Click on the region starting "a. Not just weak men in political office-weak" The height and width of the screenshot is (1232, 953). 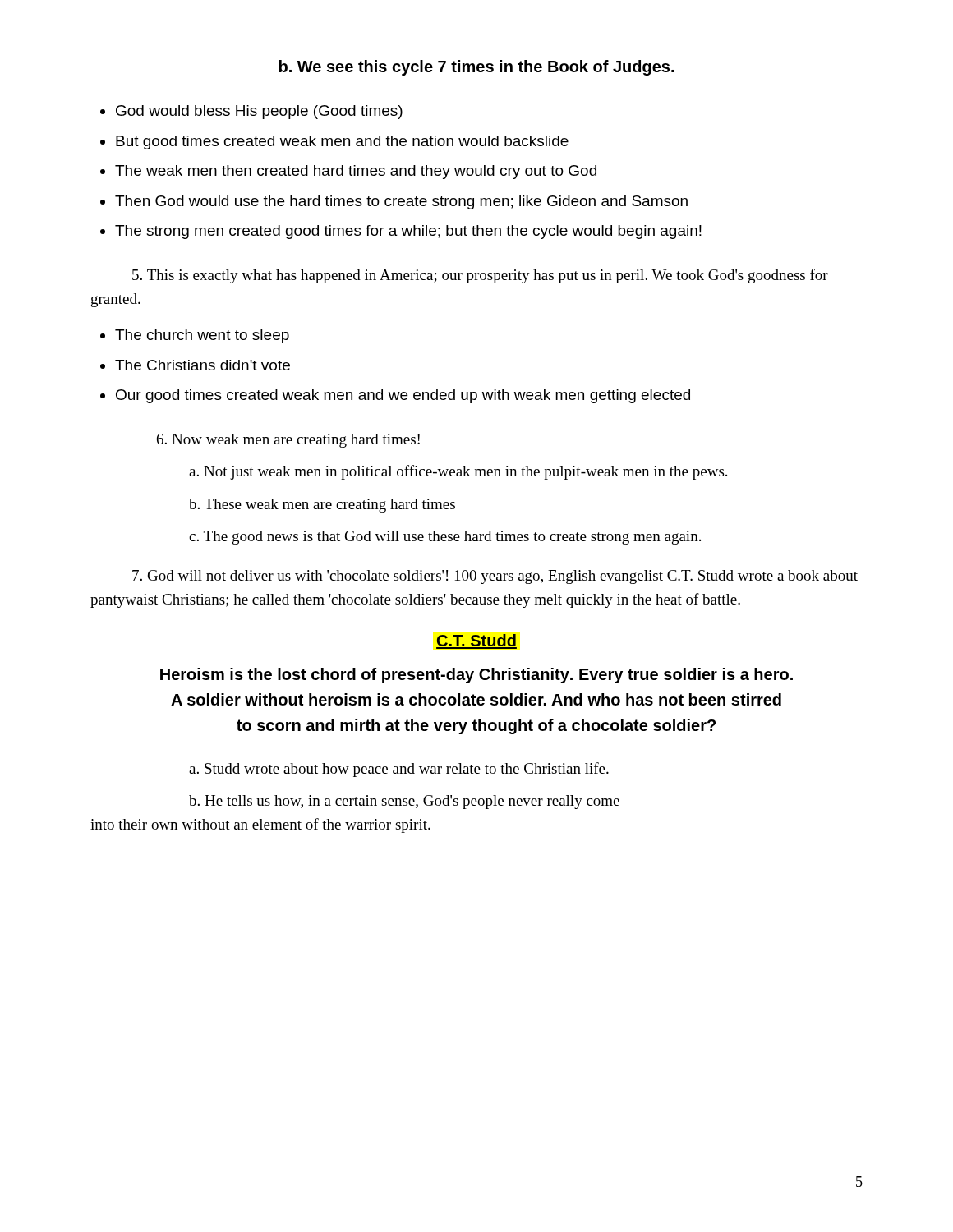point(459,471)
